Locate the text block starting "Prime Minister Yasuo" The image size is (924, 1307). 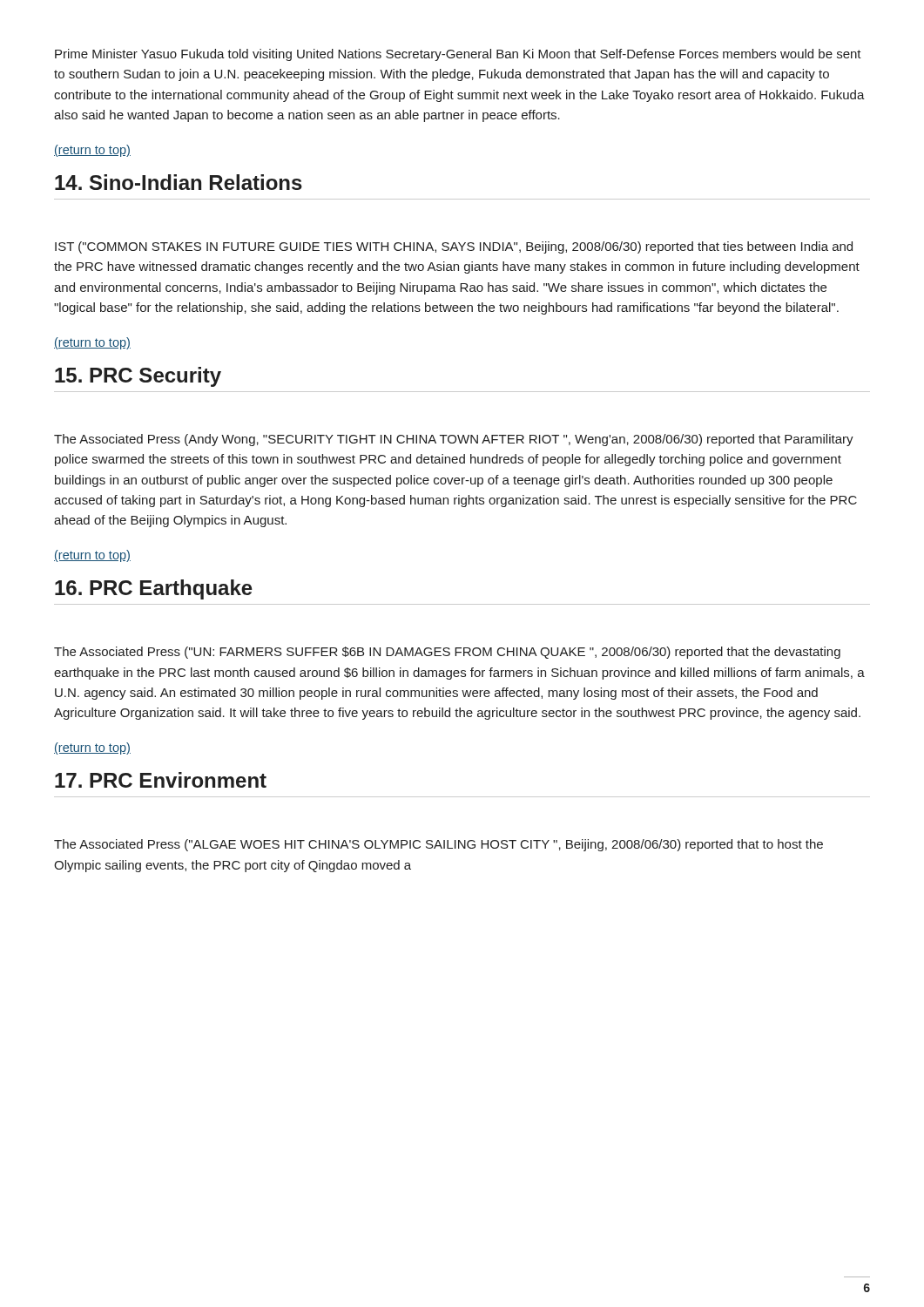pos(459,84)
